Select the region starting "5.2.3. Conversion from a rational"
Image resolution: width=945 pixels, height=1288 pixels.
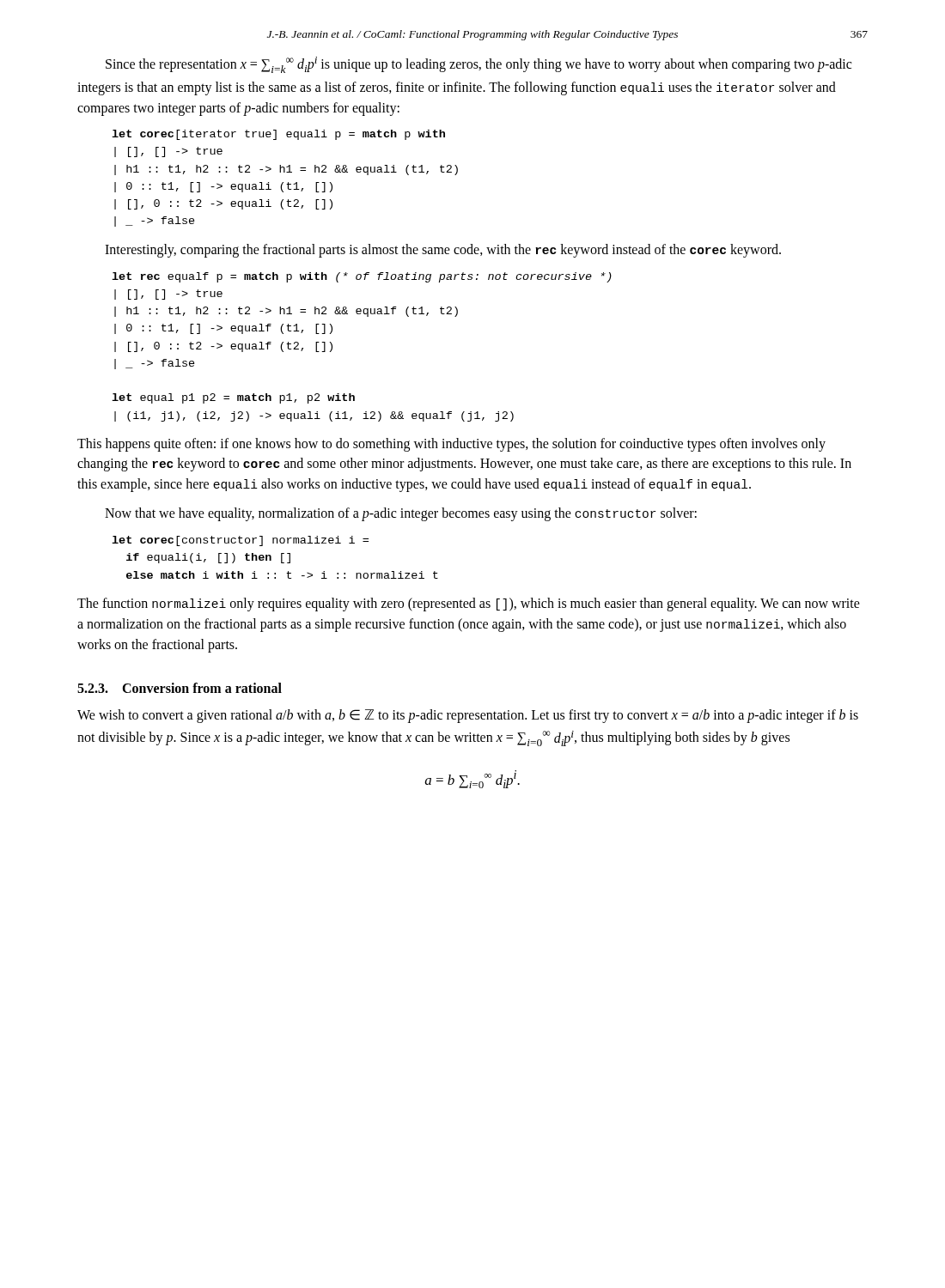point(180,688)
